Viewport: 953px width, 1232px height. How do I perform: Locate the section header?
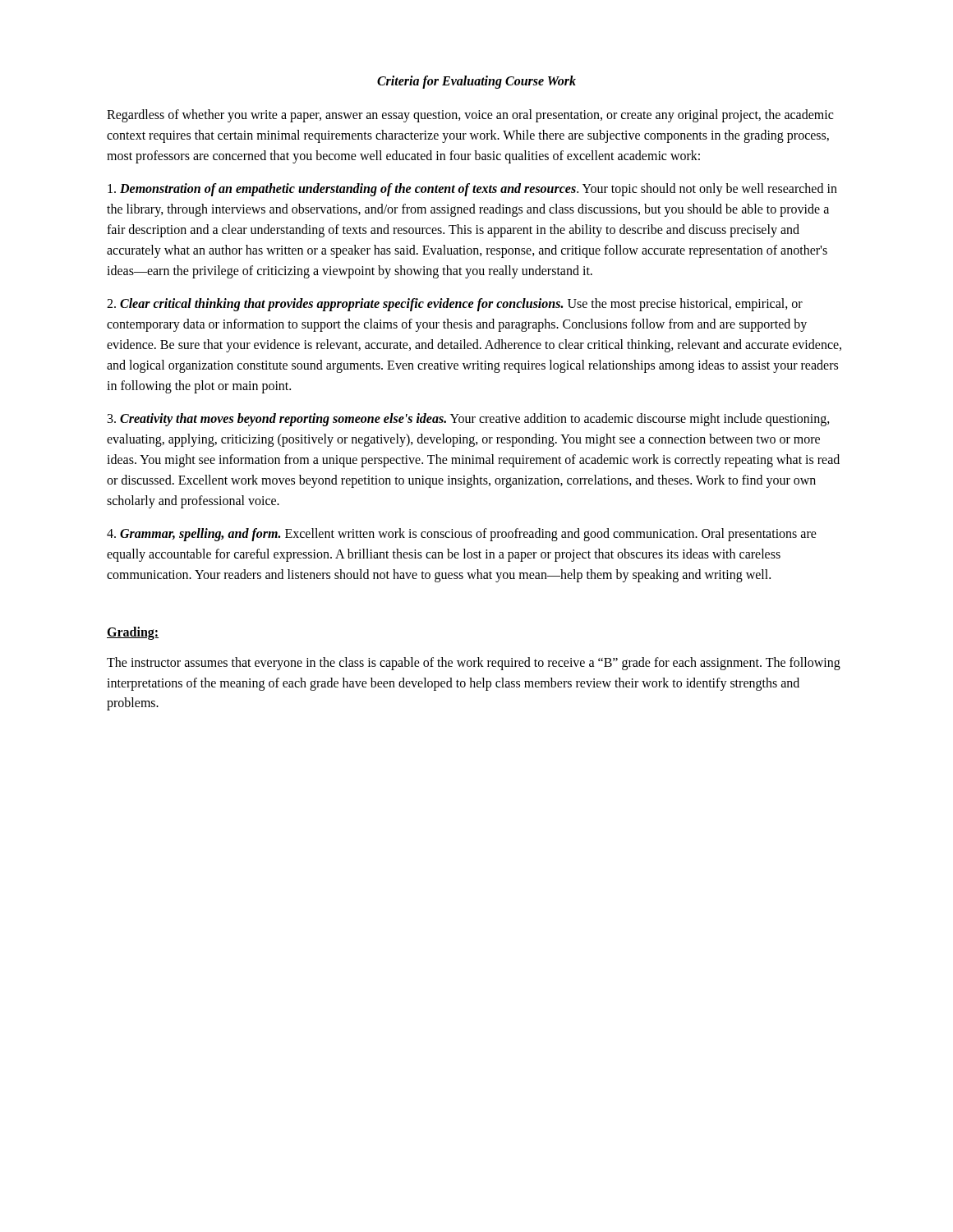pos(133,632)
